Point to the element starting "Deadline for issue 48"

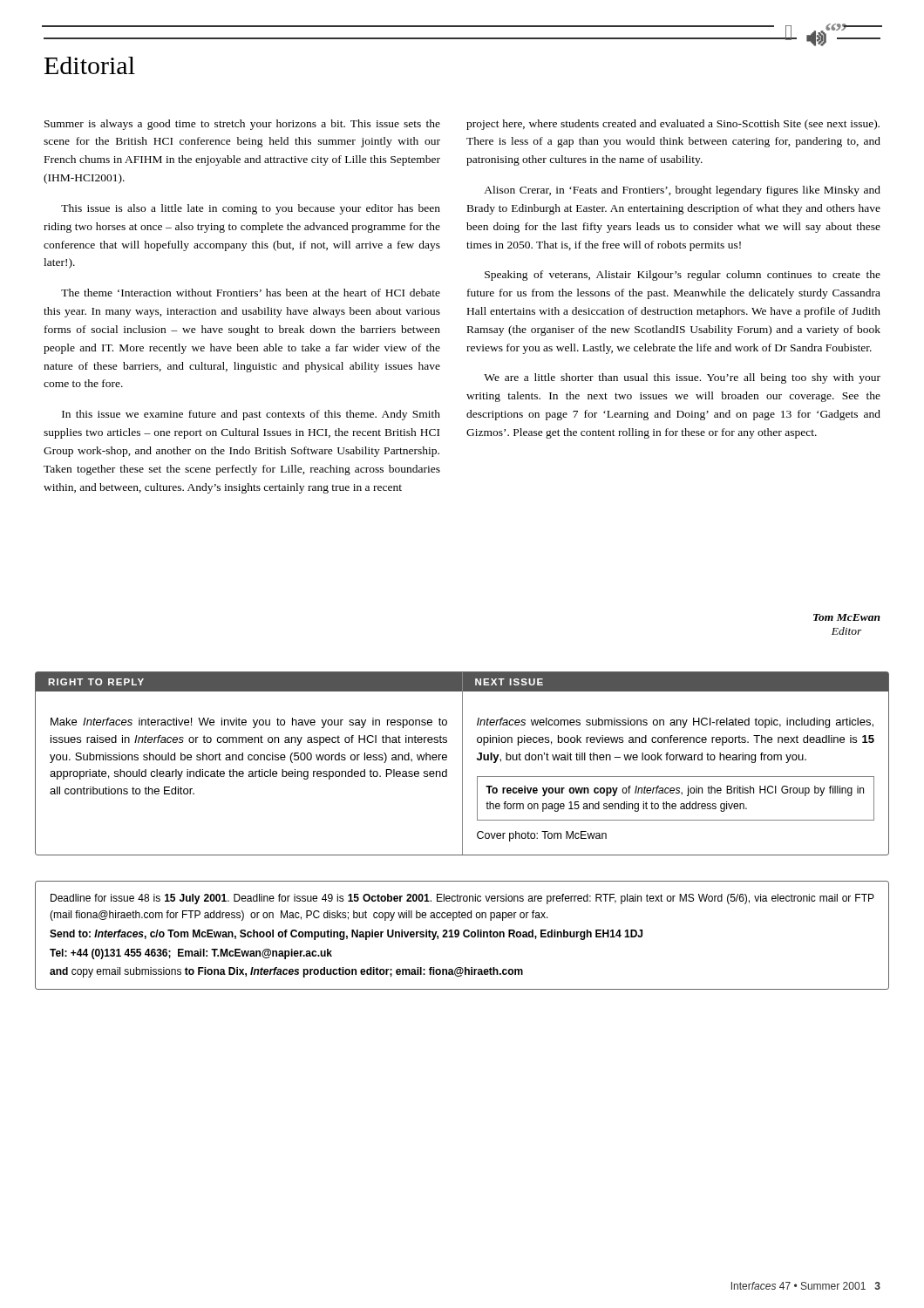click(x=462, y=935)
